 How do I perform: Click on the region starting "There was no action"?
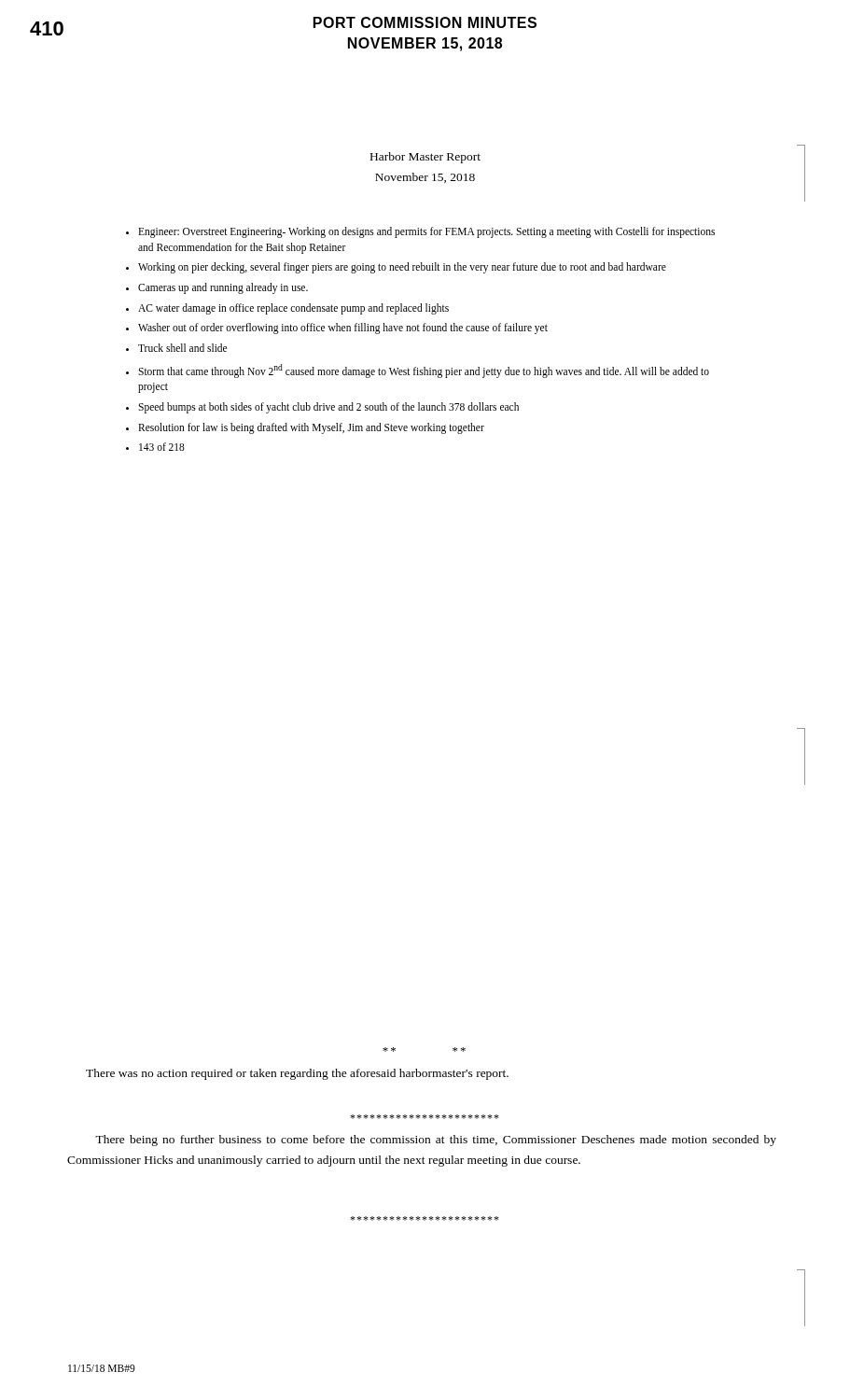point(288,1073)
